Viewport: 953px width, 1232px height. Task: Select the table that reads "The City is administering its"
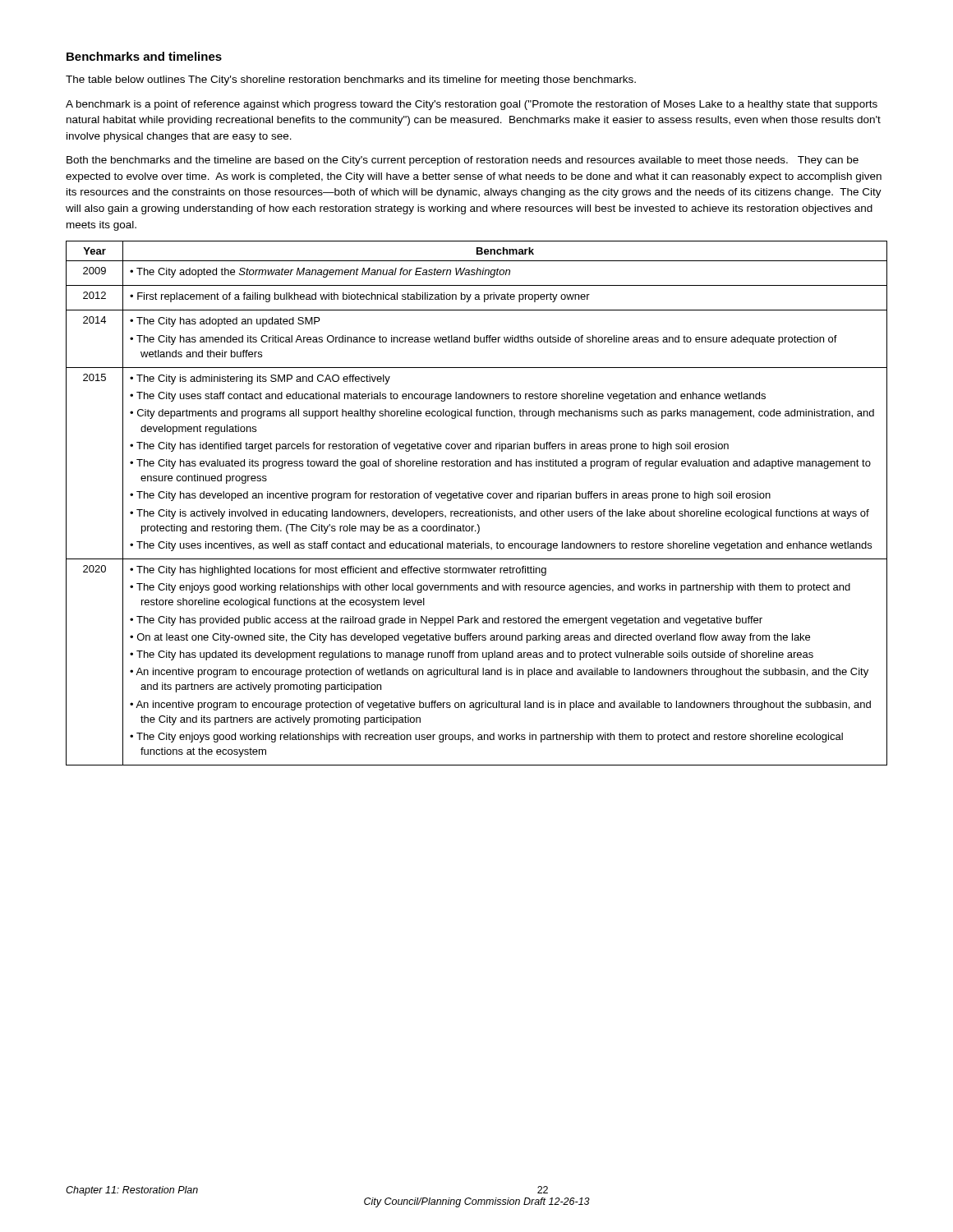(476, 503)
